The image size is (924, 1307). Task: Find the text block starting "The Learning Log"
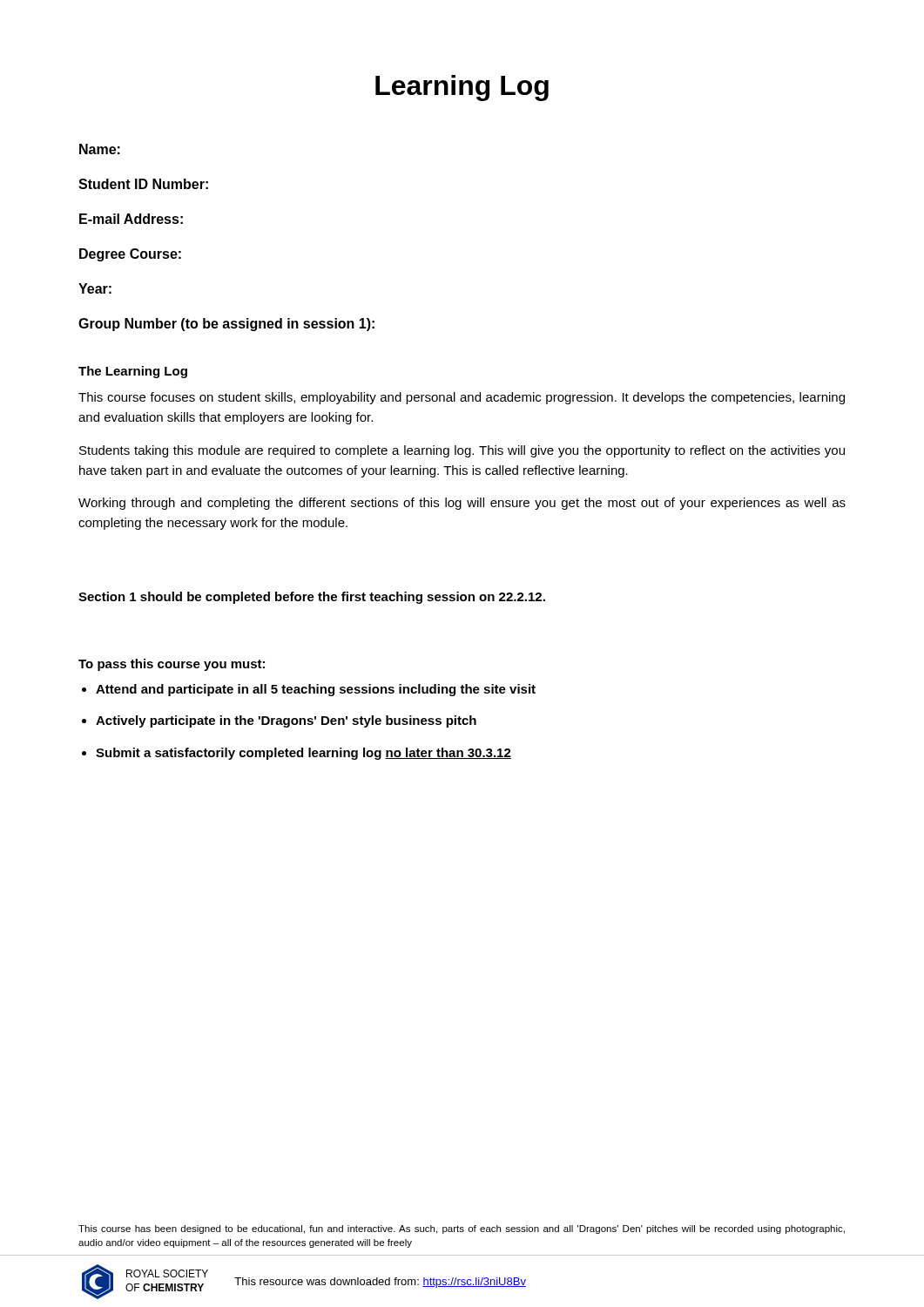[133, 371]
